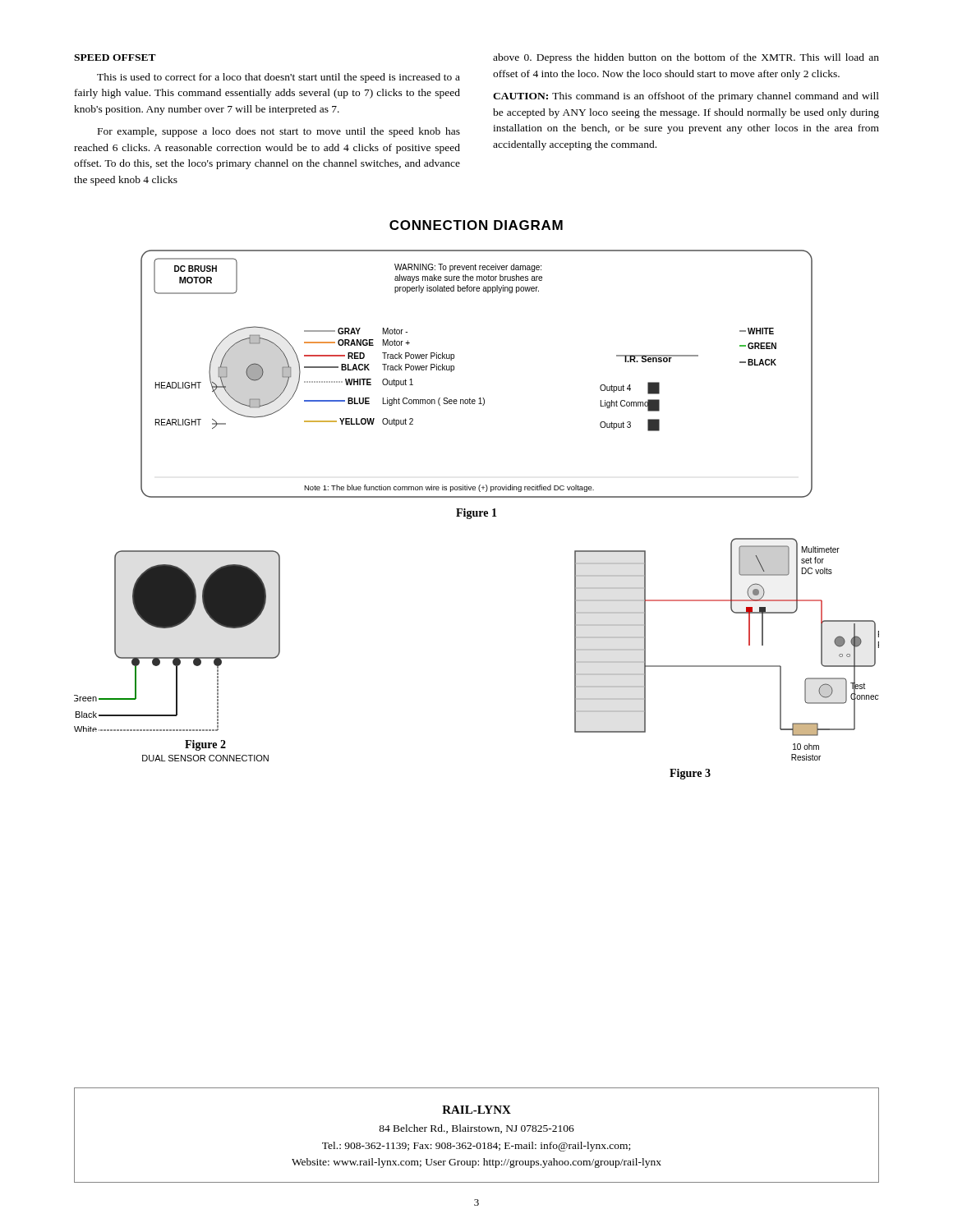Point to the block beginning "This is used to"

[267, 128]
